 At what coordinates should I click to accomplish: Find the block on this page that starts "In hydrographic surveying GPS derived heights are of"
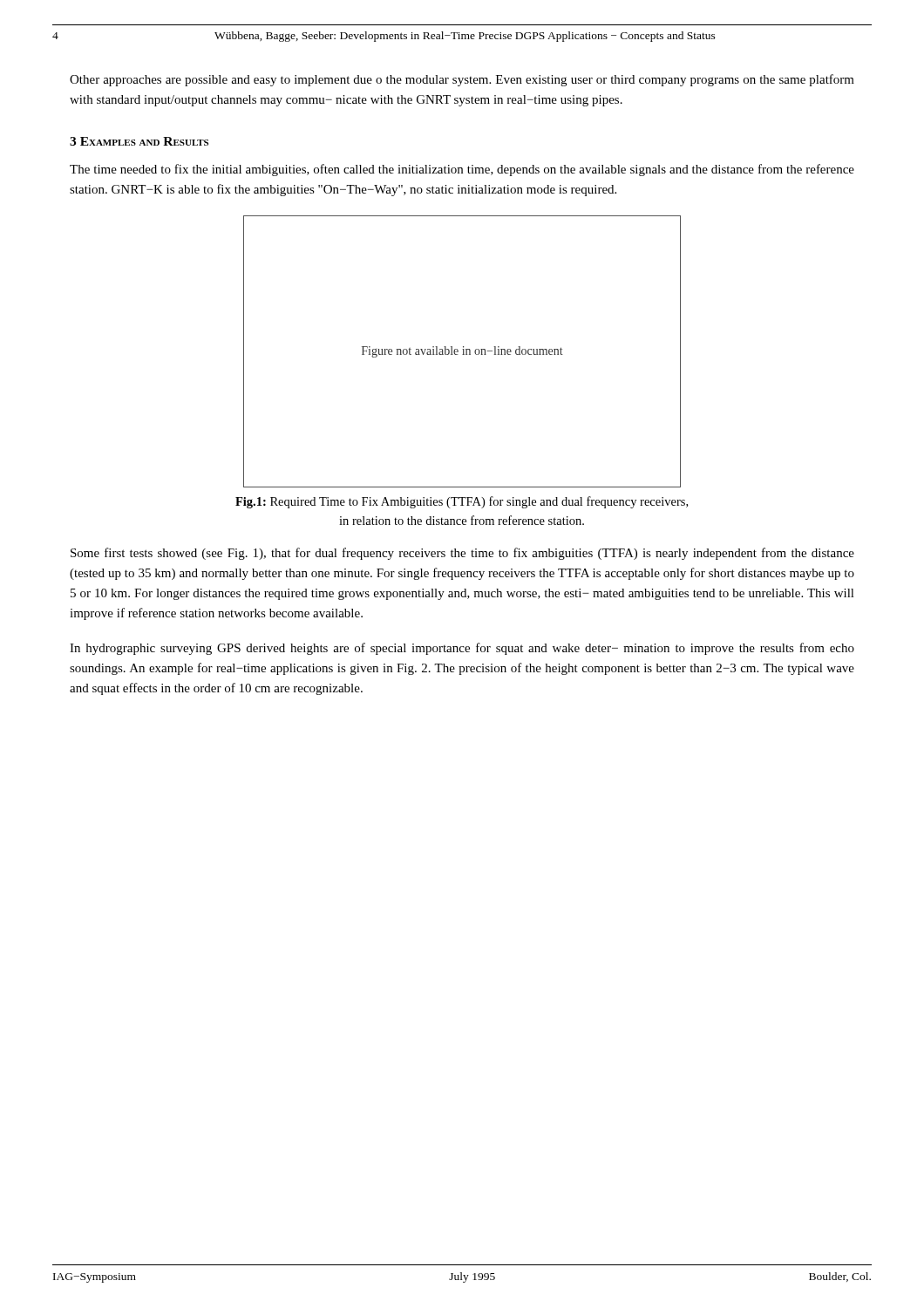click(x=462, y=668)
